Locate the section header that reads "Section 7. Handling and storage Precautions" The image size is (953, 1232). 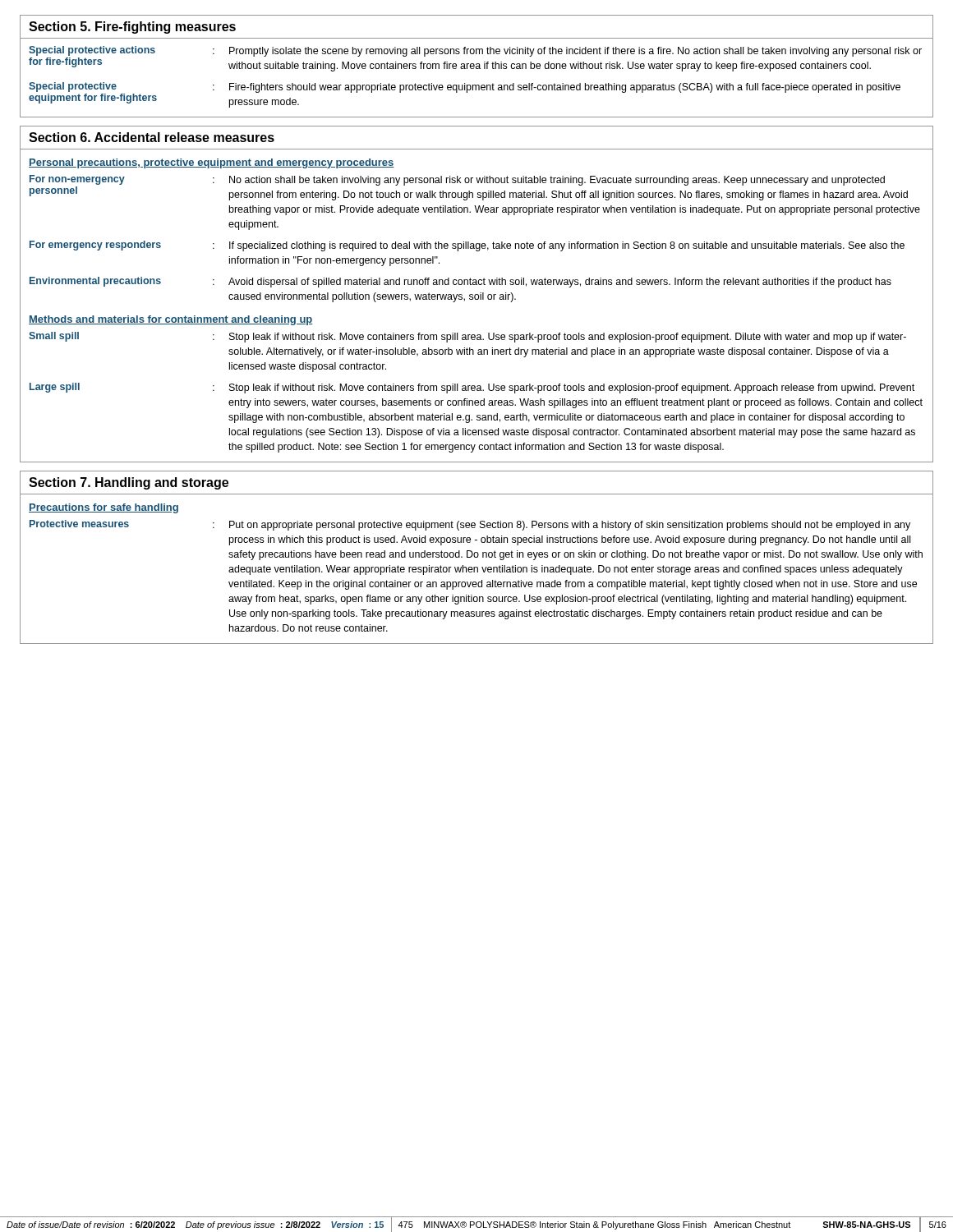[x=476, y=557]
